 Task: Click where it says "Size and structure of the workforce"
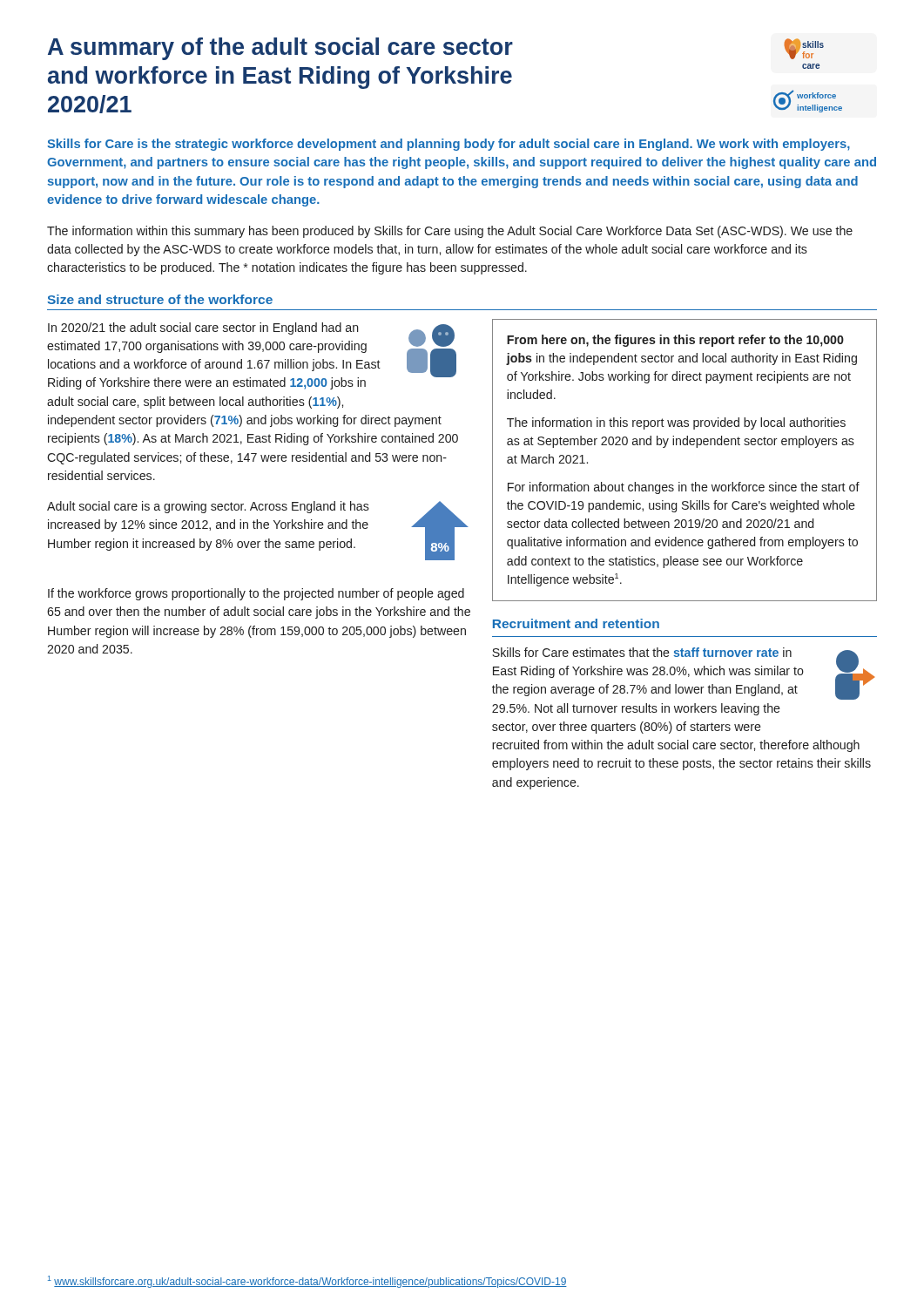tap(160, 299)
